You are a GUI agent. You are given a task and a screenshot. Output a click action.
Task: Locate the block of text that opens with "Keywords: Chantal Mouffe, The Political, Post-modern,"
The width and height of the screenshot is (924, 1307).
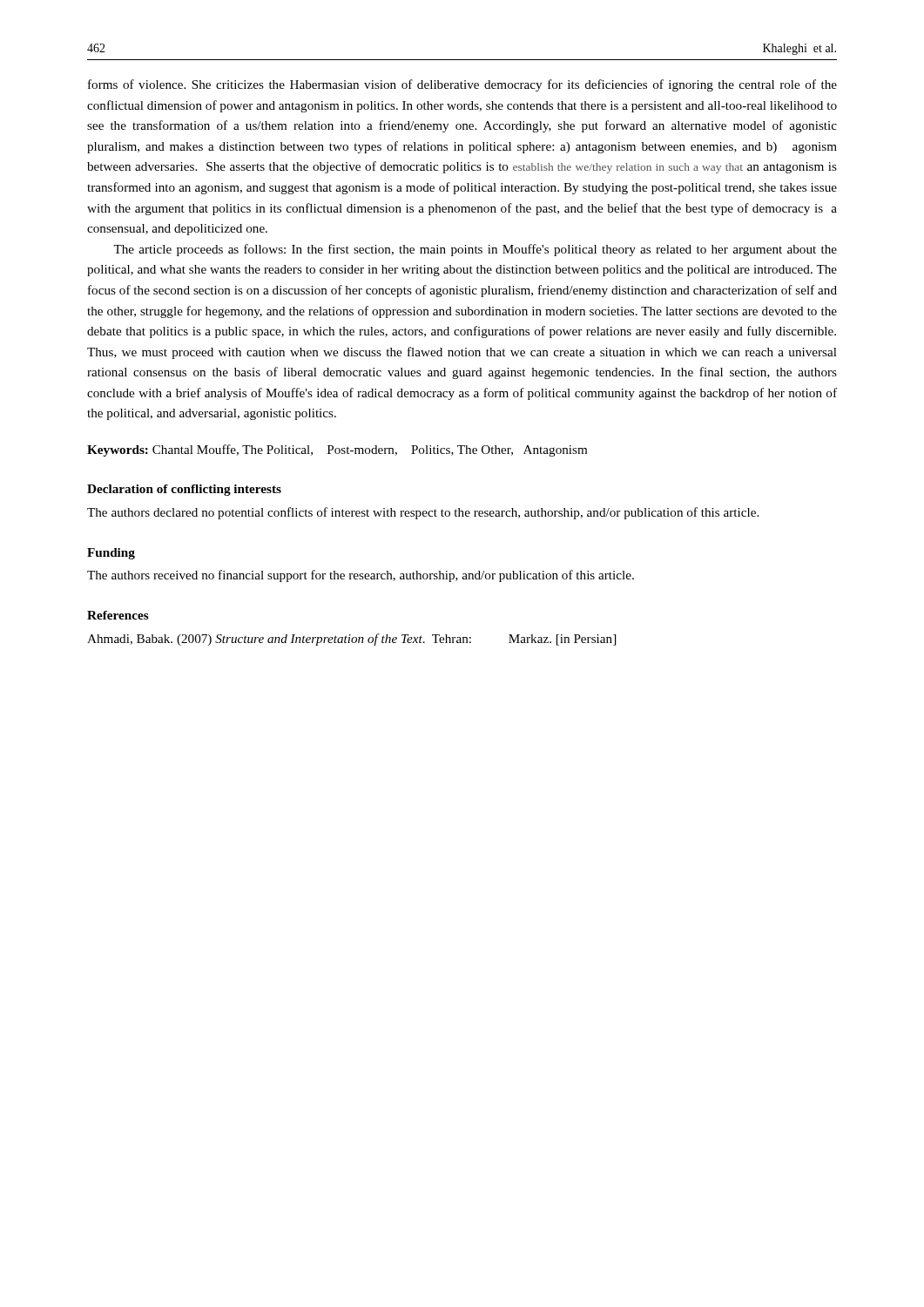(337, 449)
